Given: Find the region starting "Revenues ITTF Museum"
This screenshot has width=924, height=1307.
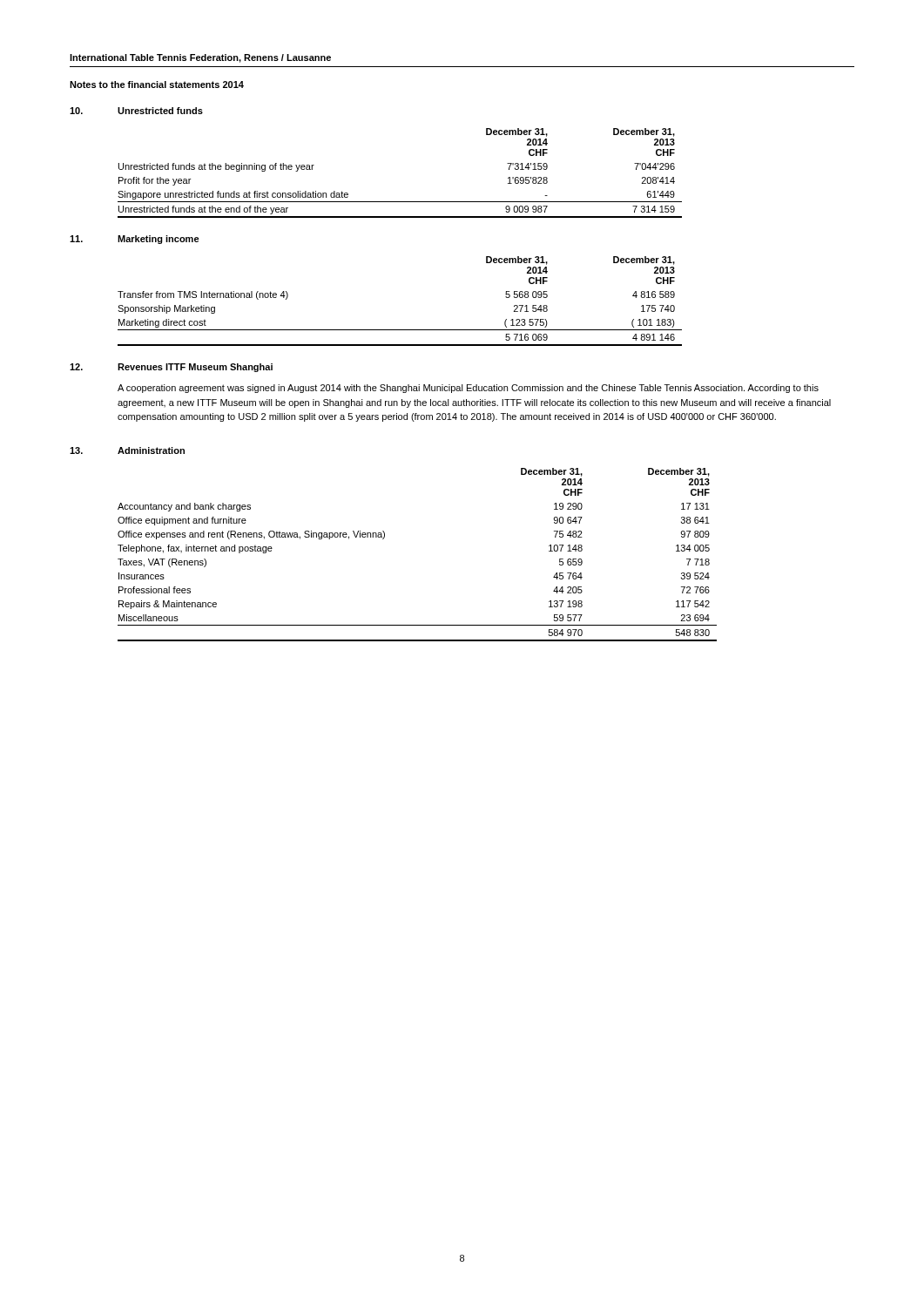Looking at the screenshot, I should 195,367.
